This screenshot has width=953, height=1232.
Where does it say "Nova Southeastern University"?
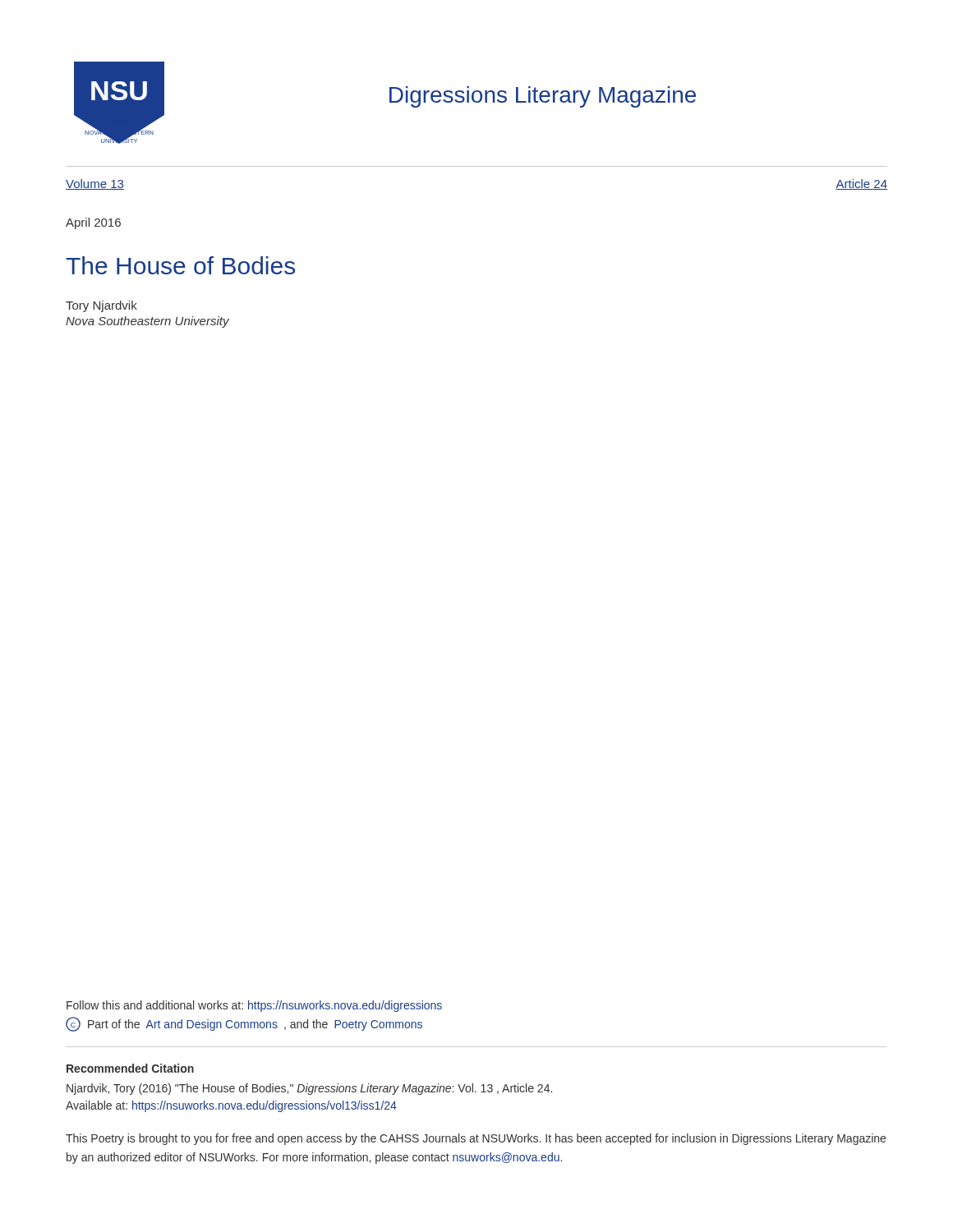pos(147,321)
